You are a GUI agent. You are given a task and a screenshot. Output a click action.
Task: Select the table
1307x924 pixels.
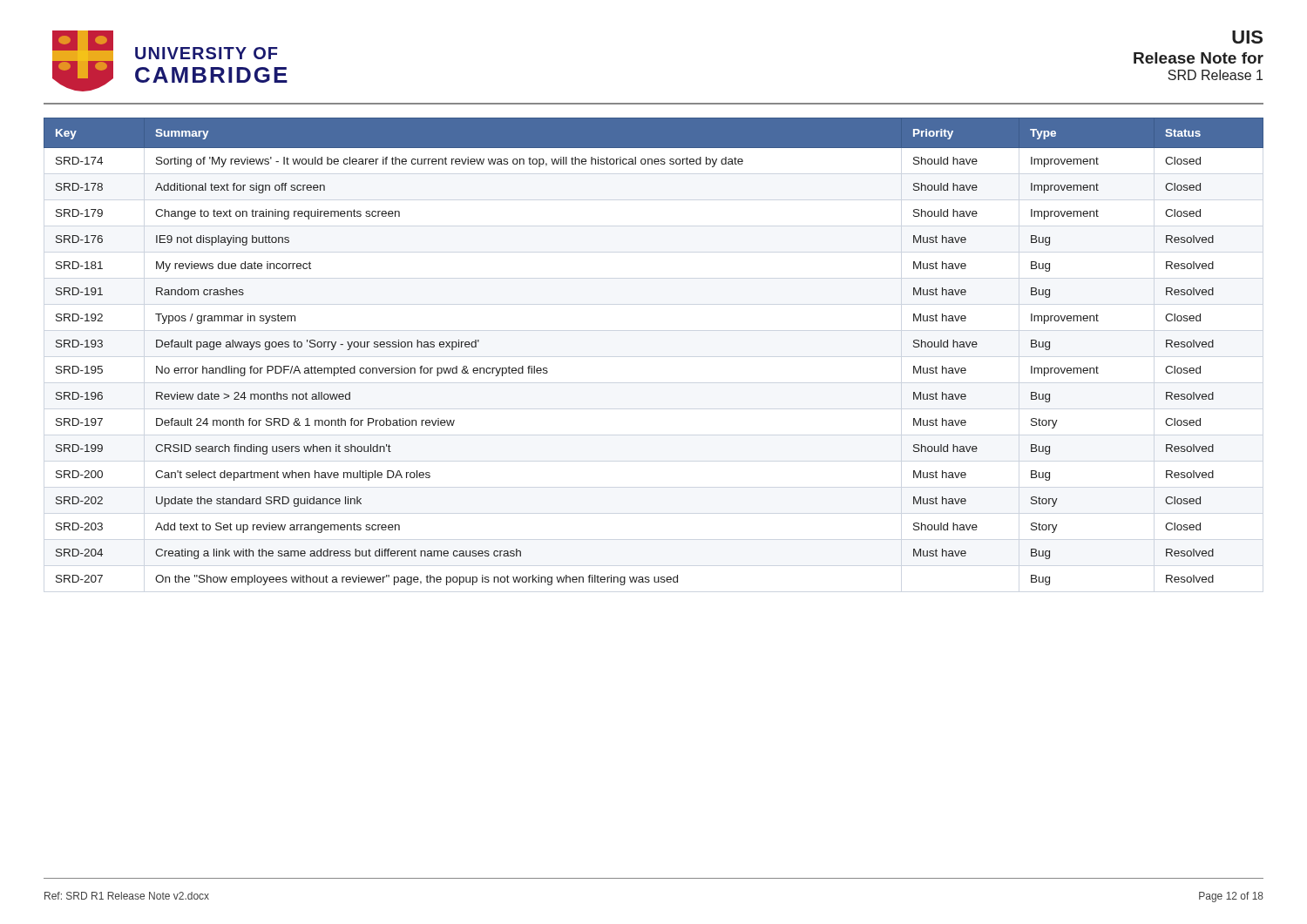tap(654, 355)
